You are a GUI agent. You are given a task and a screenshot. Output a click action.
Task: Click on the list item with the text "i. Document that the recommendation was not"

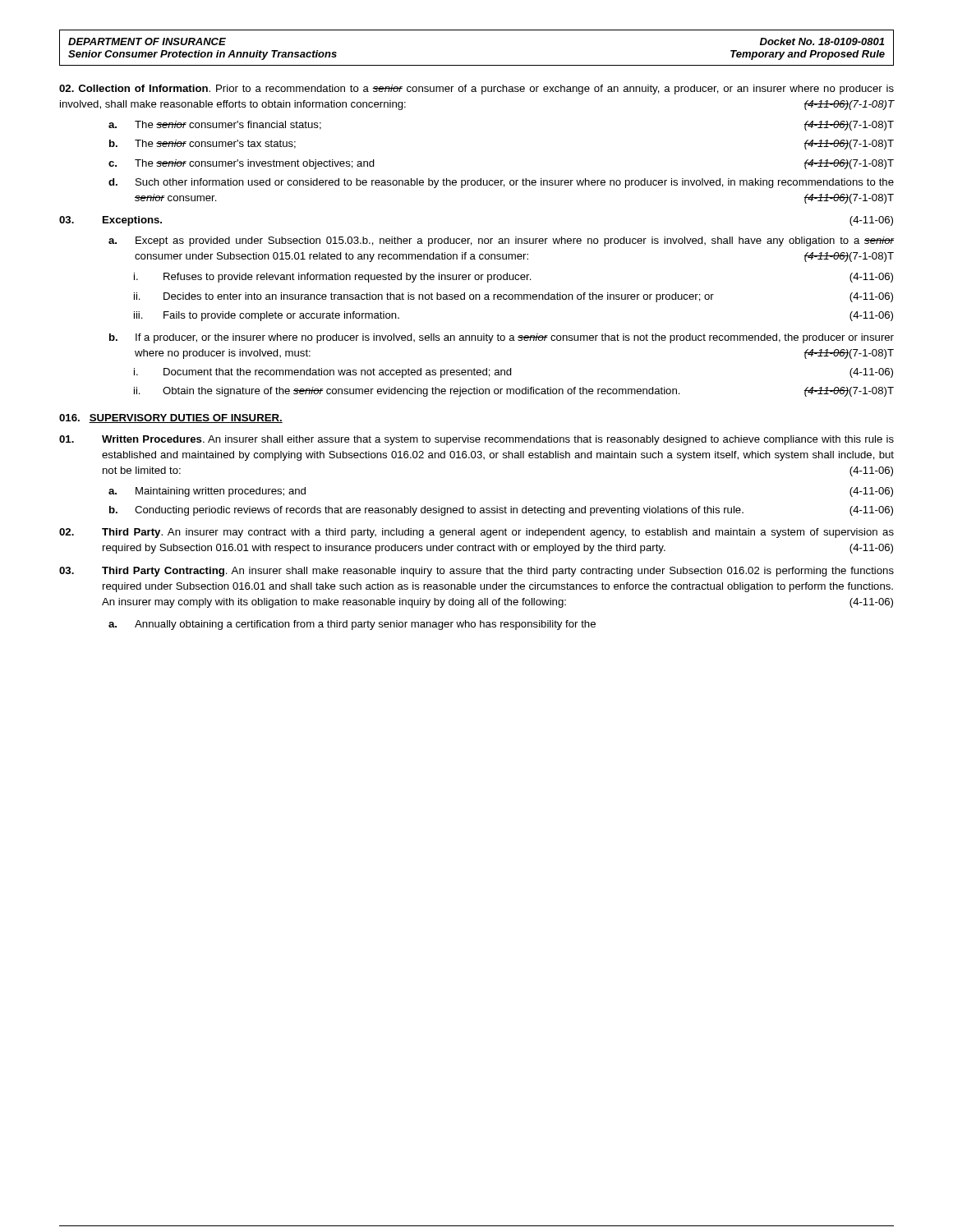(x=513, y=372)
